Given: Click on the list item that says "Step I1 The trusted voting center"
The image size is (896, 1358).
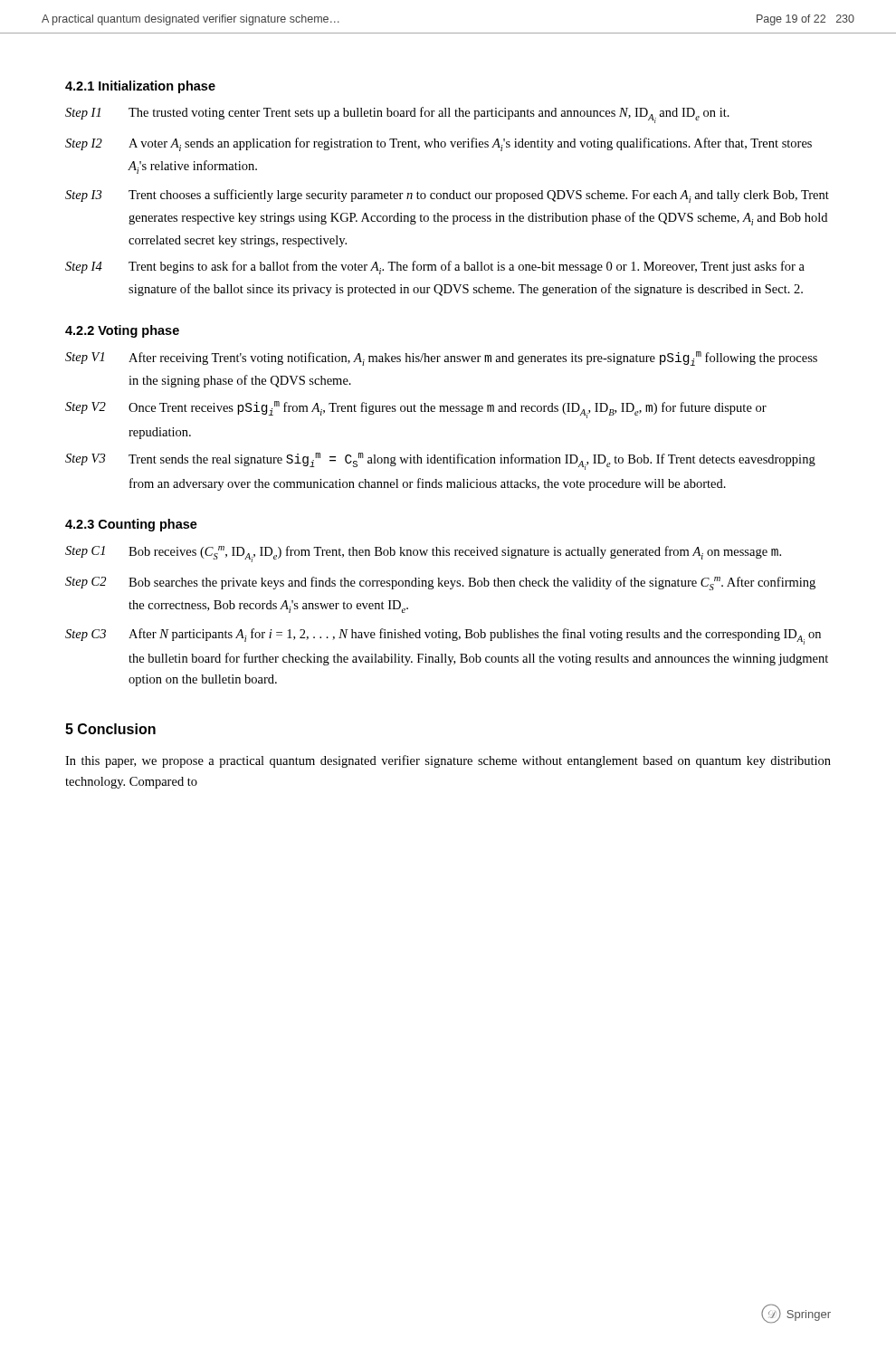Looking at the screenshot, I should (x=448, y=114).
